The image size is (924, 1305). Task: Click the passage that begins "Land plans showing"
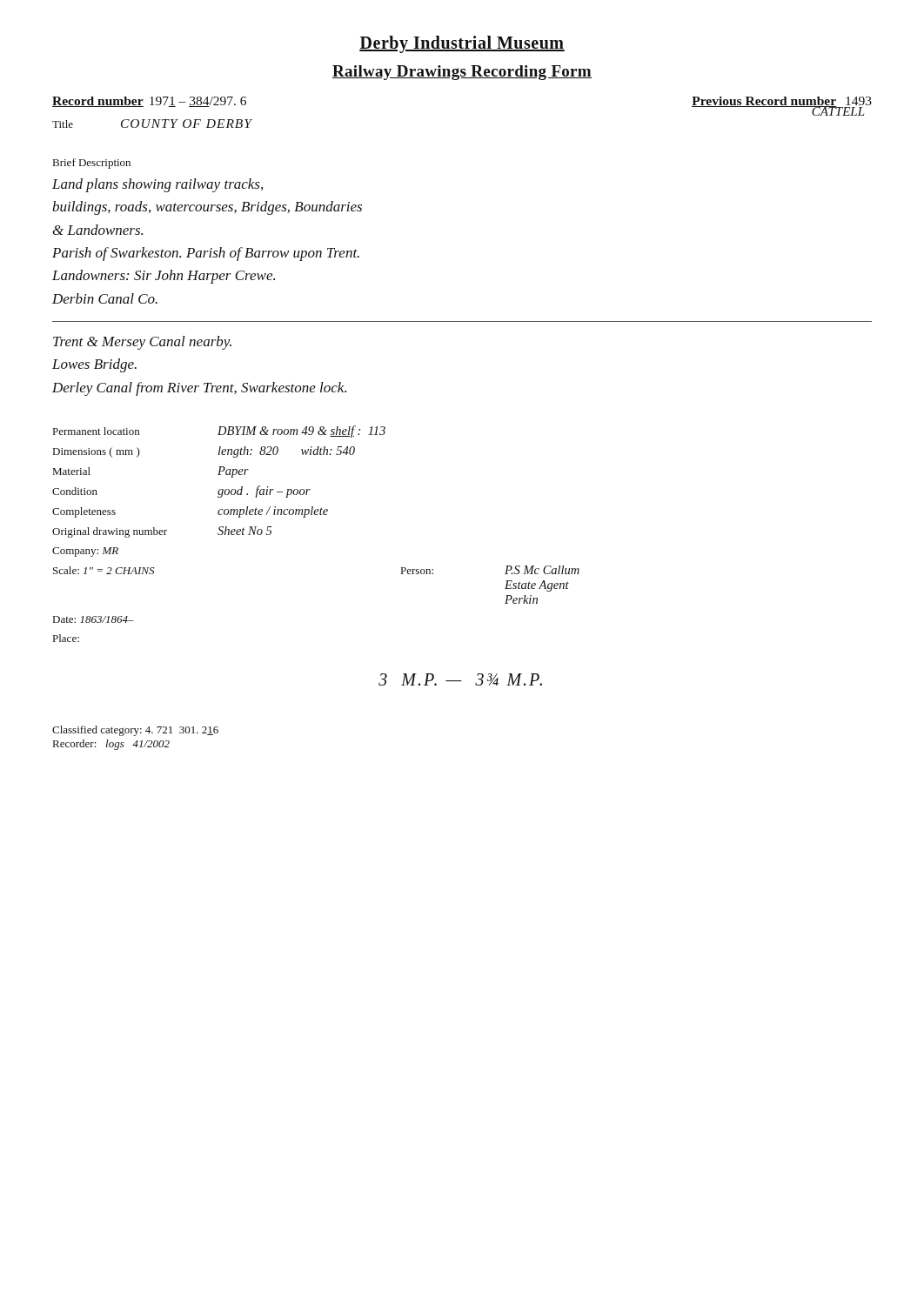pyautogui.click(x=157, y=185)
